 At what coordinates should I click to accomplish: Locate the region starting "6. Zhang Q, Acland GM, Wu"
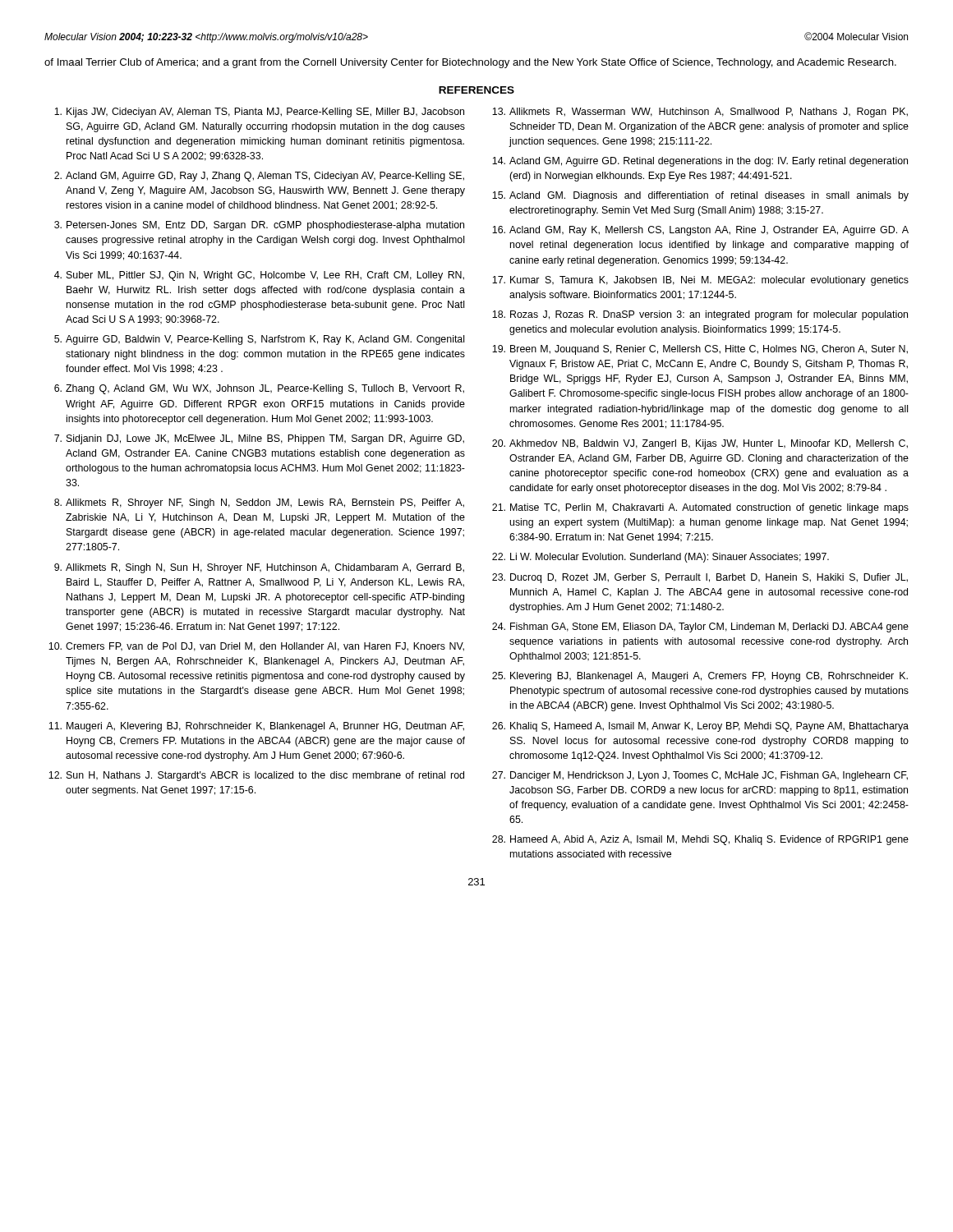tap(255, 404)
